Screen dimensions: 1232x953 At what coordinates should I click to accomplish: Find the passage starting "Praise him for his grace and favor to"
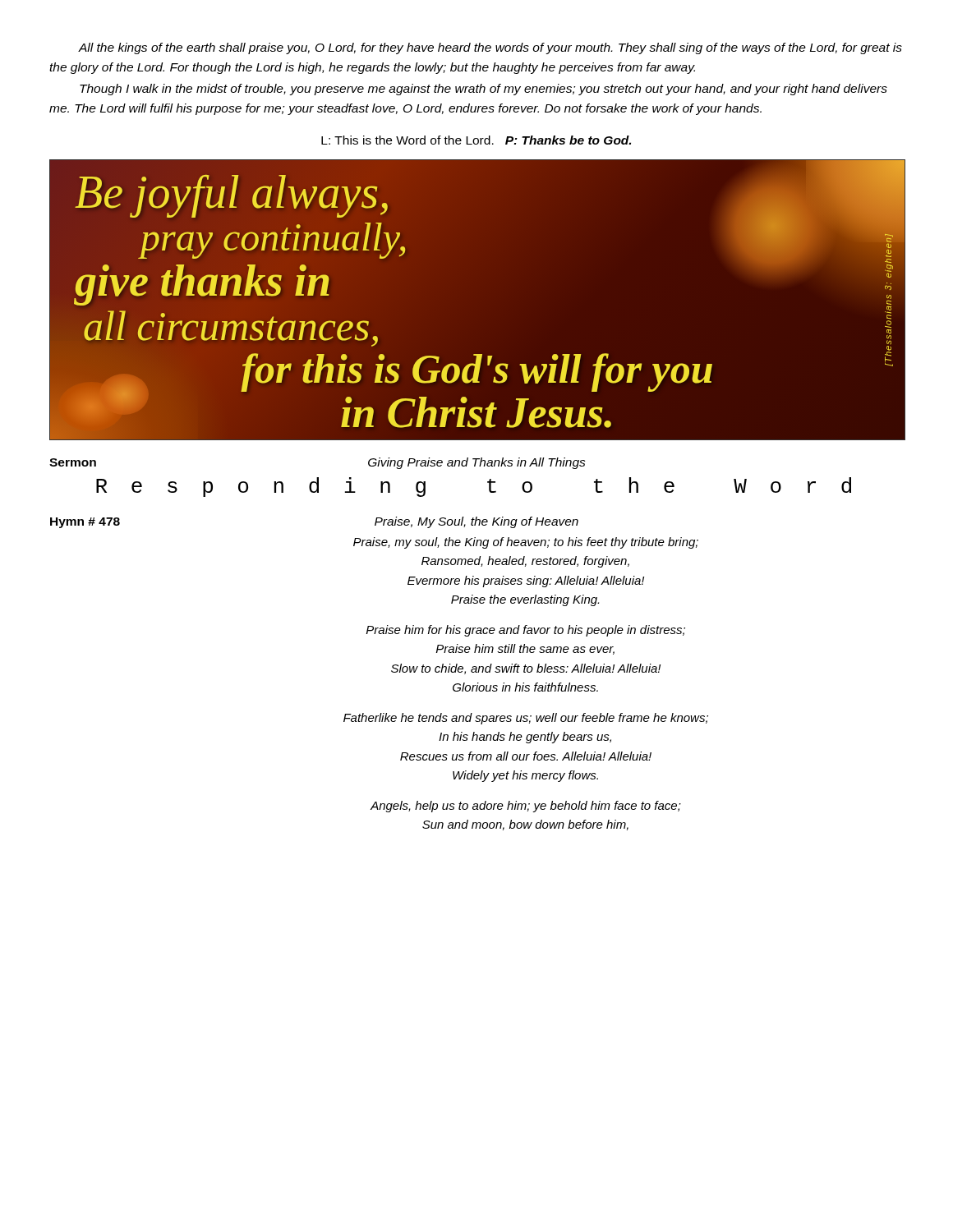click(526, 658)
